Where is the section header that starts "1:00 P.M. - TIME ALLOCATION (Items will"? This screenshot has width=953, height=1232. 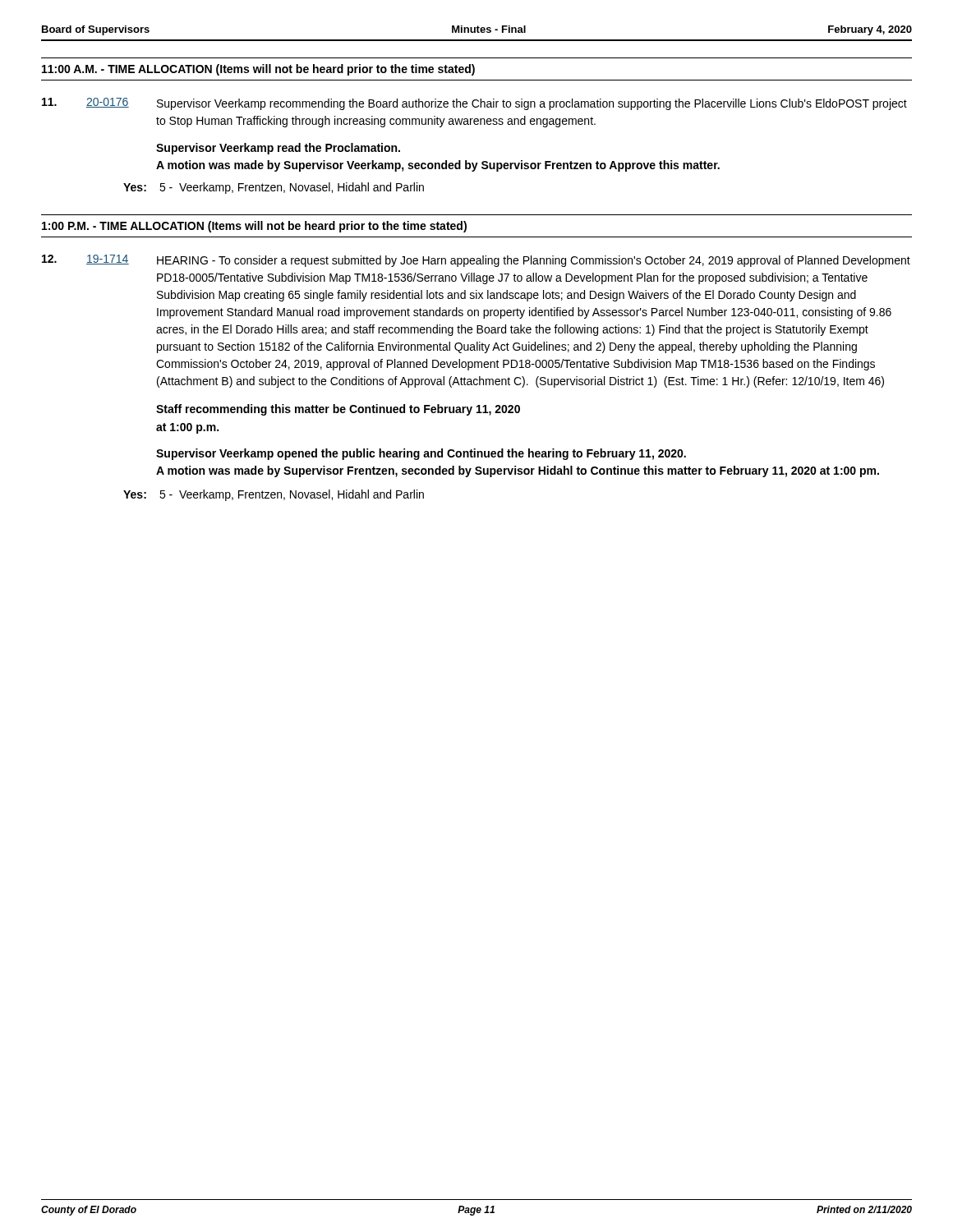[254, 226]
